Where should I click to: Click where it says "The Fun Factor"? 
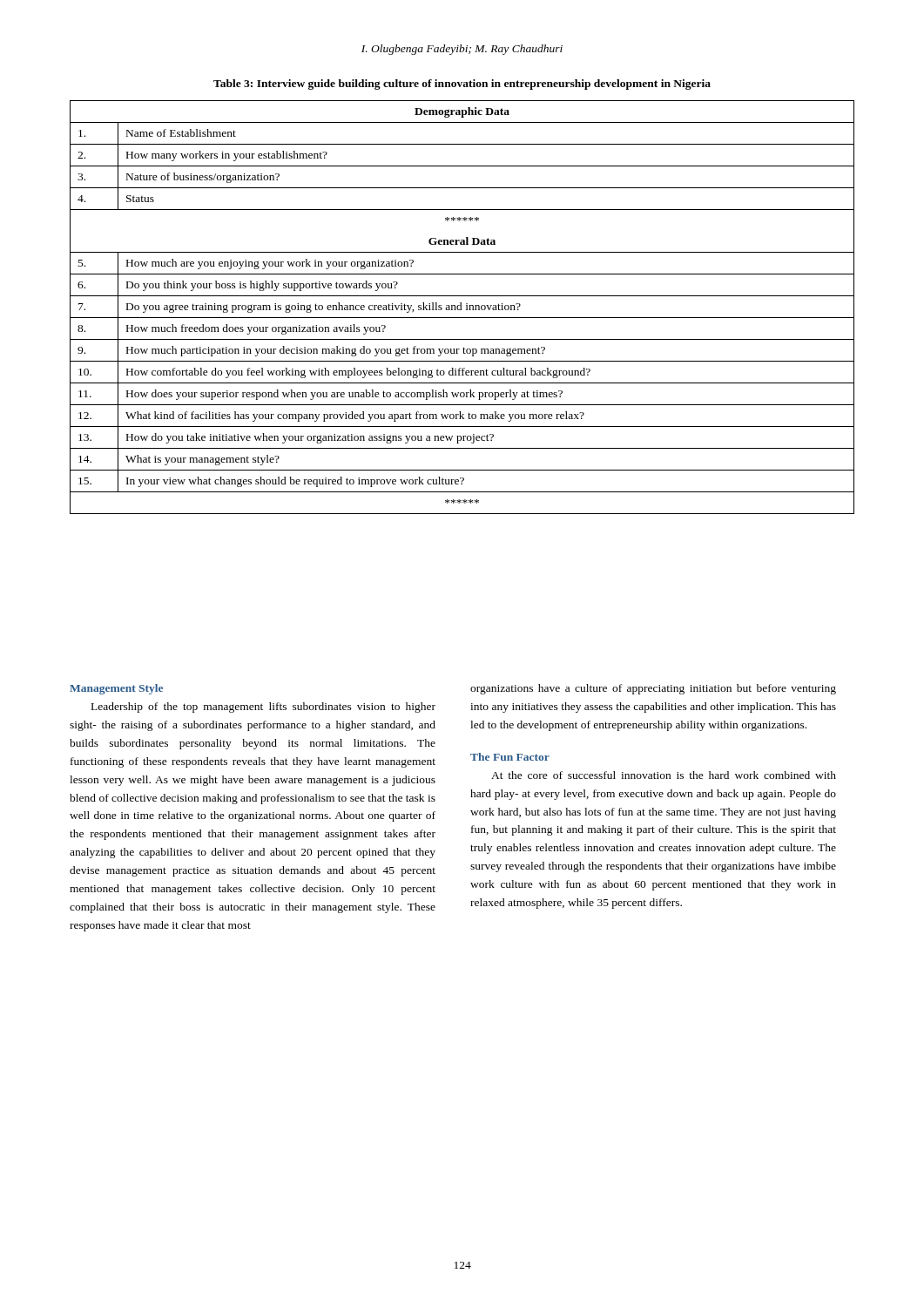(x=510, y=756)
